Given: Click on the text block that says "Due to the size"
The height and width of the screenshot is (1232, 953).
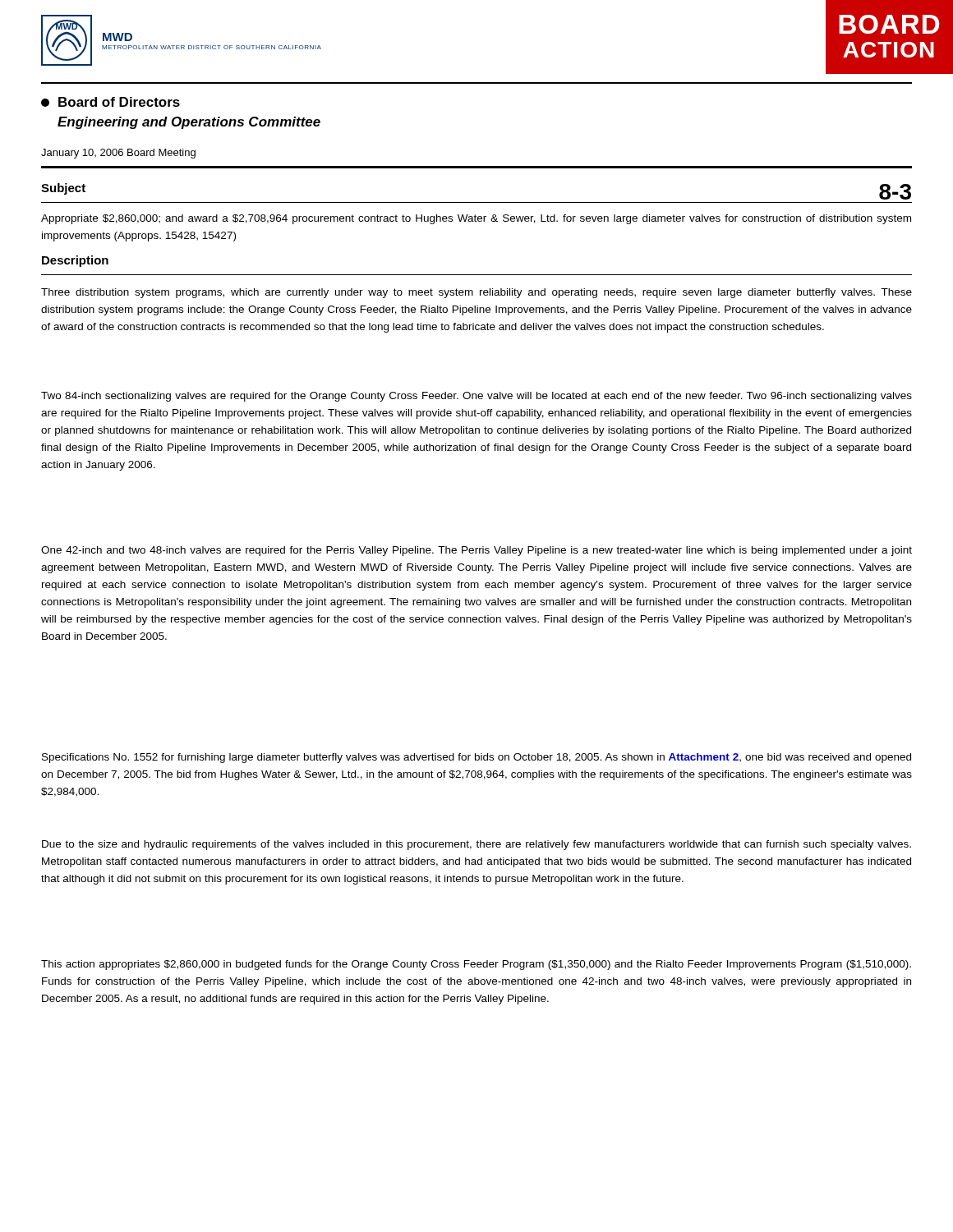Looking at the screenshot, I should pos(476,861).
